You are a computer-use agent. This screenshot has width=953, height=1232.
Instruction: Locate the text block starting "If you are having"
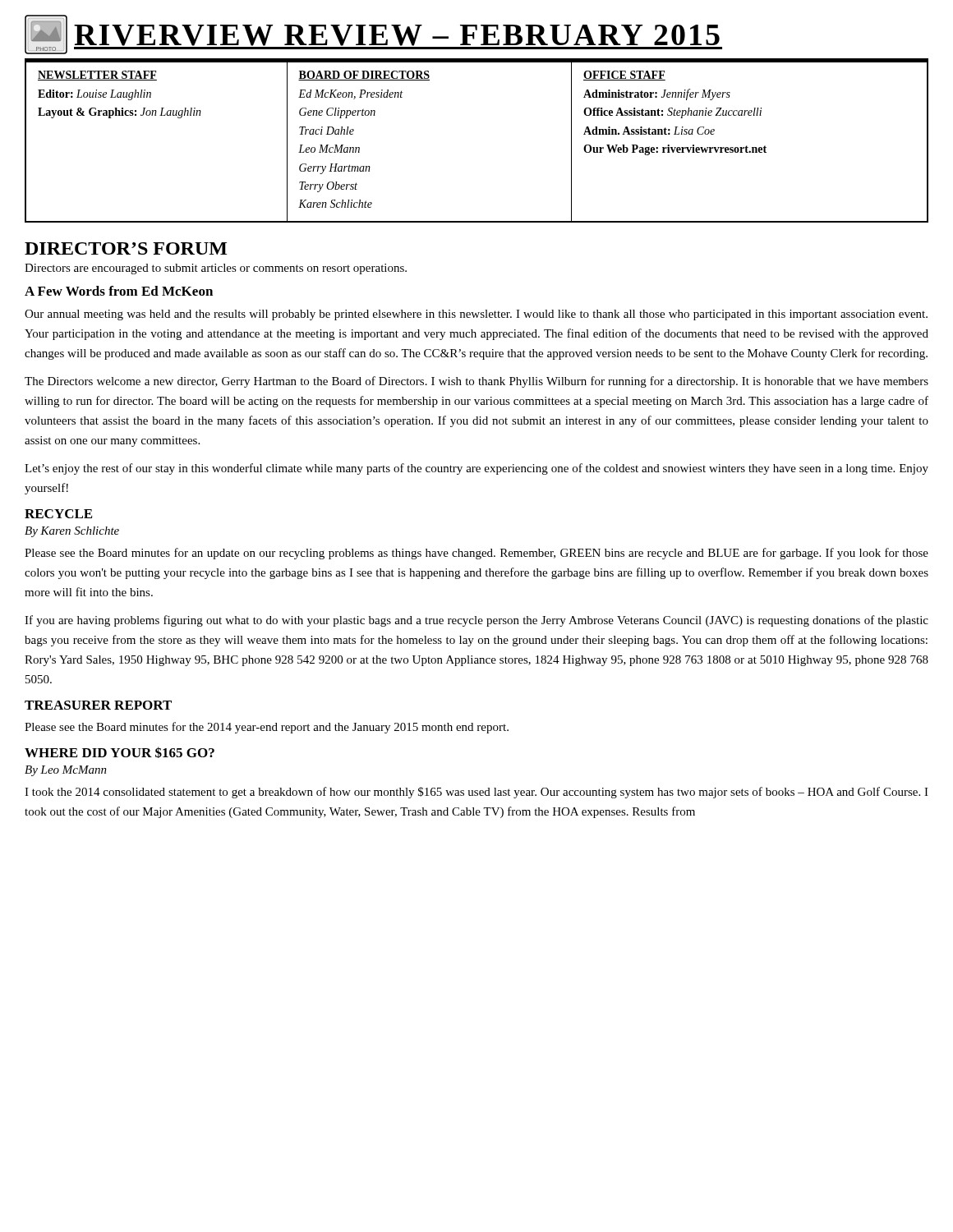[476, 649]
